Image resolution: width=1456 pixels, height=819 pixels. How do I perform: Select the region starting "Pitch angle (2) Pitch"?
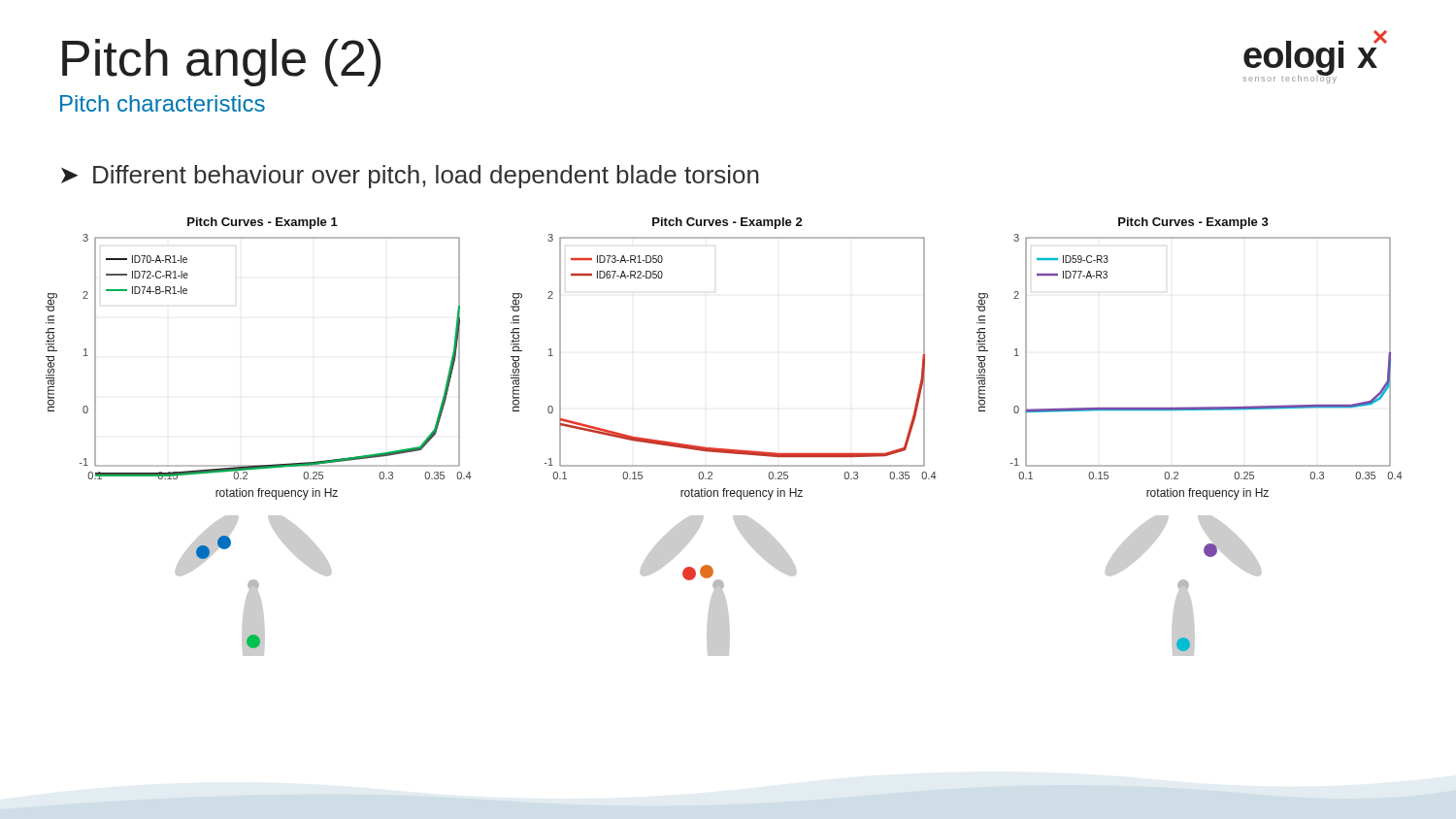[221, 74]
